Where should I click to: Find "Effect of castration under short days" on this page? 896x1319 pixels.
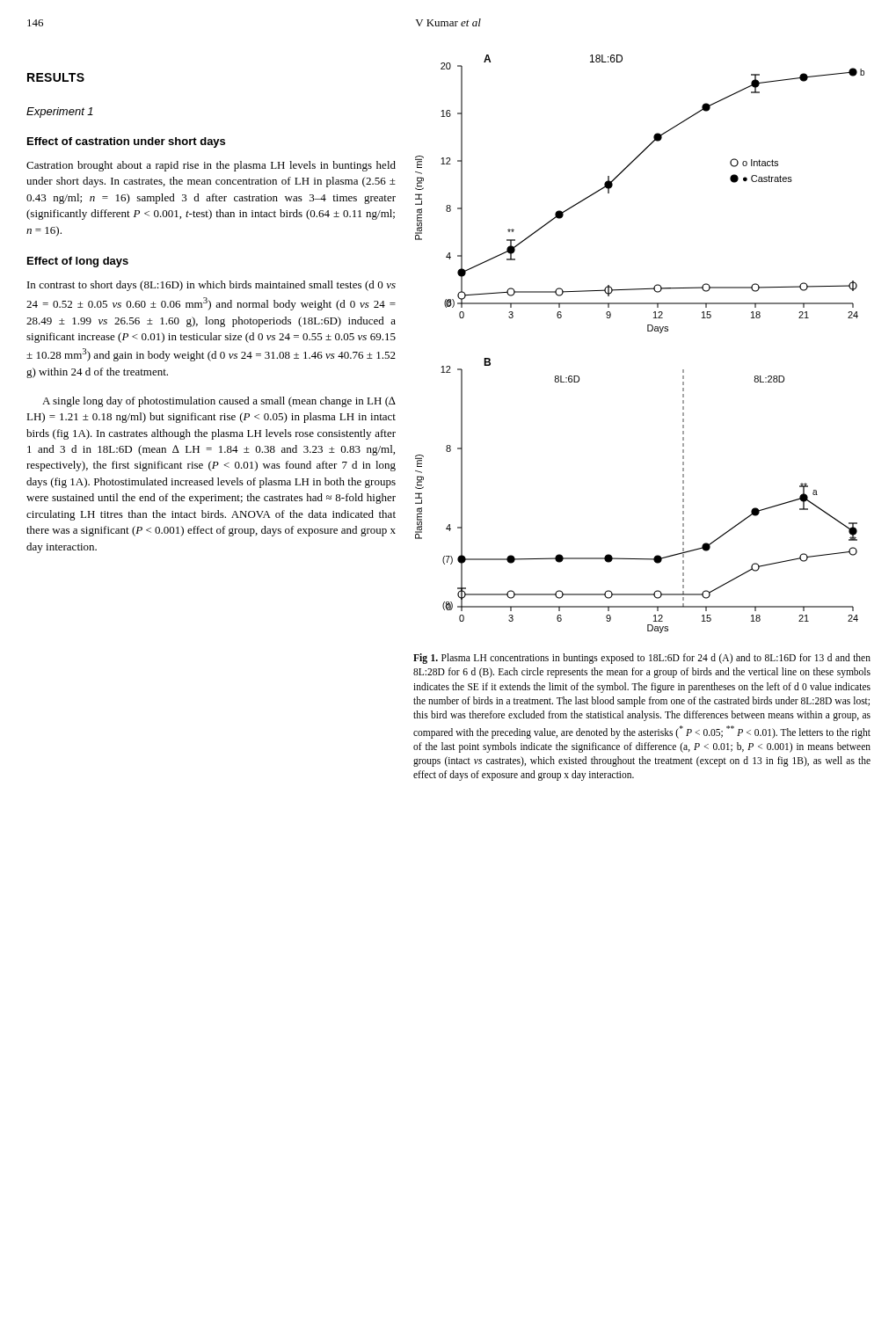point(126,141)
